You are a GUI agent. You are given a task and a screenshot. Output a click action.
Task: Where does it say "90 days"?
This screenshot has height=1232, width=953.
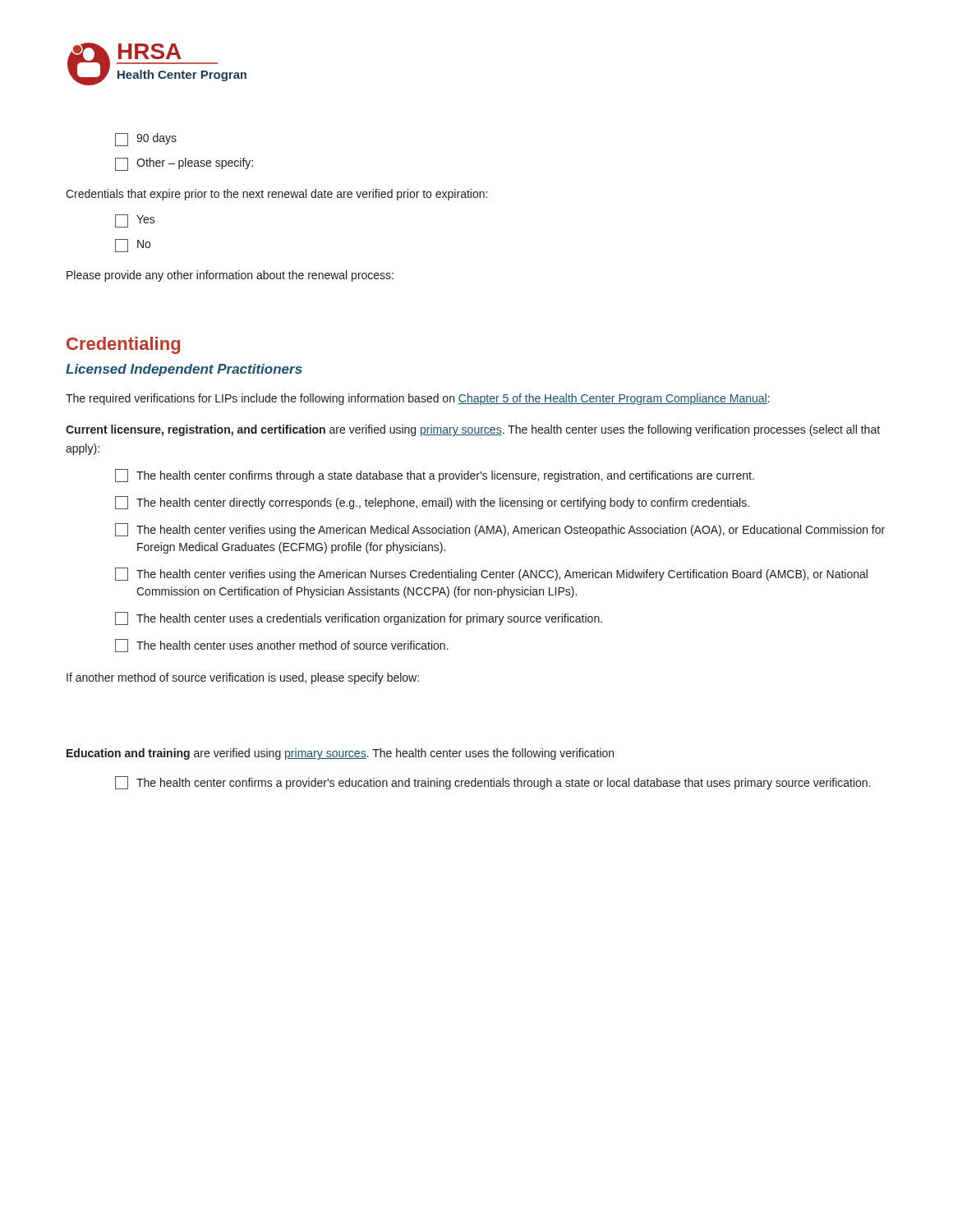146,139
